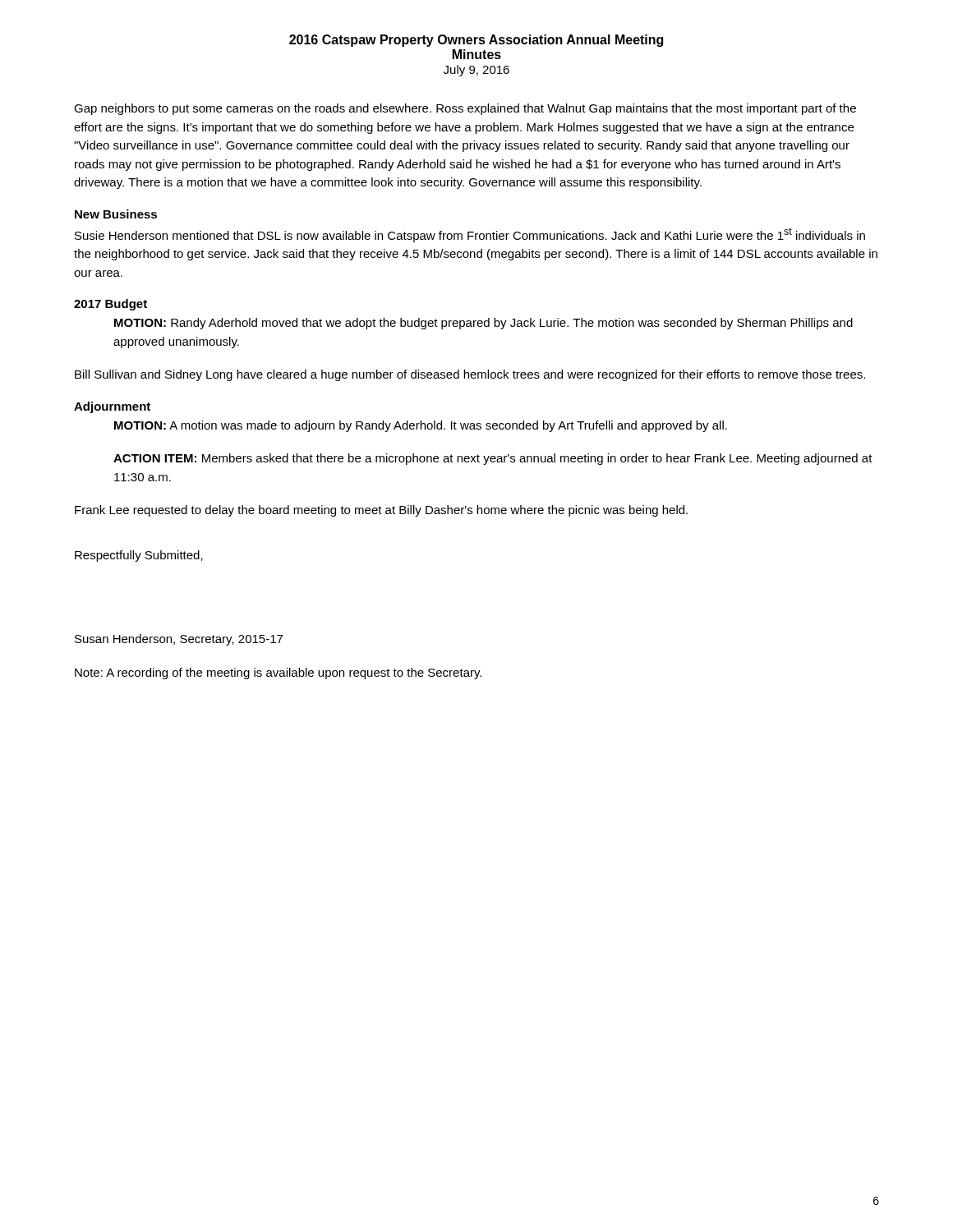Viewport: 953px width, 1232px height.
Task: Find the region starting "New Business"
Action: 116,214
